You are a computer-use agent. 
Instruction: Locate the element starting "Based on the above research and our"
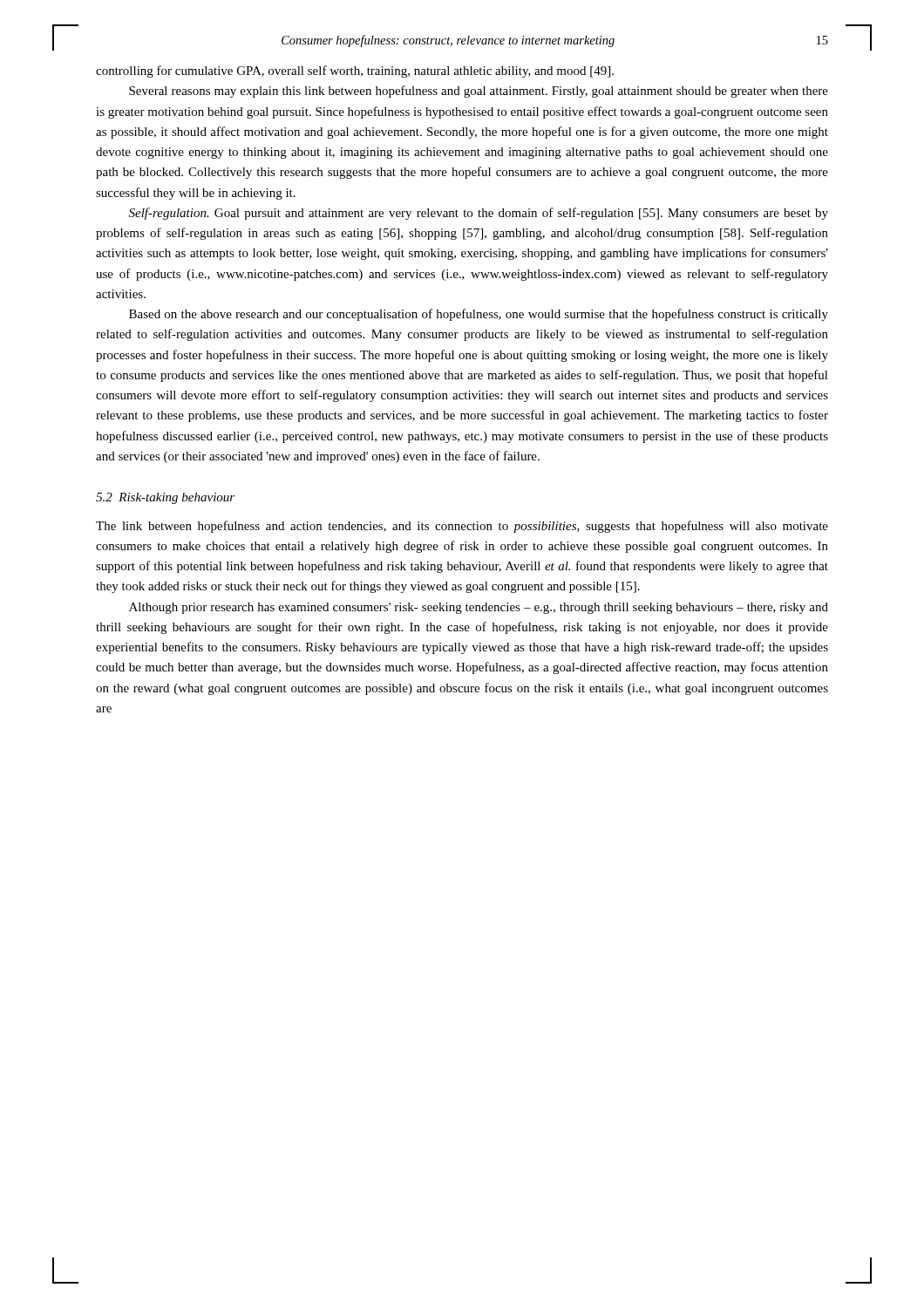[x=462, y=385]
